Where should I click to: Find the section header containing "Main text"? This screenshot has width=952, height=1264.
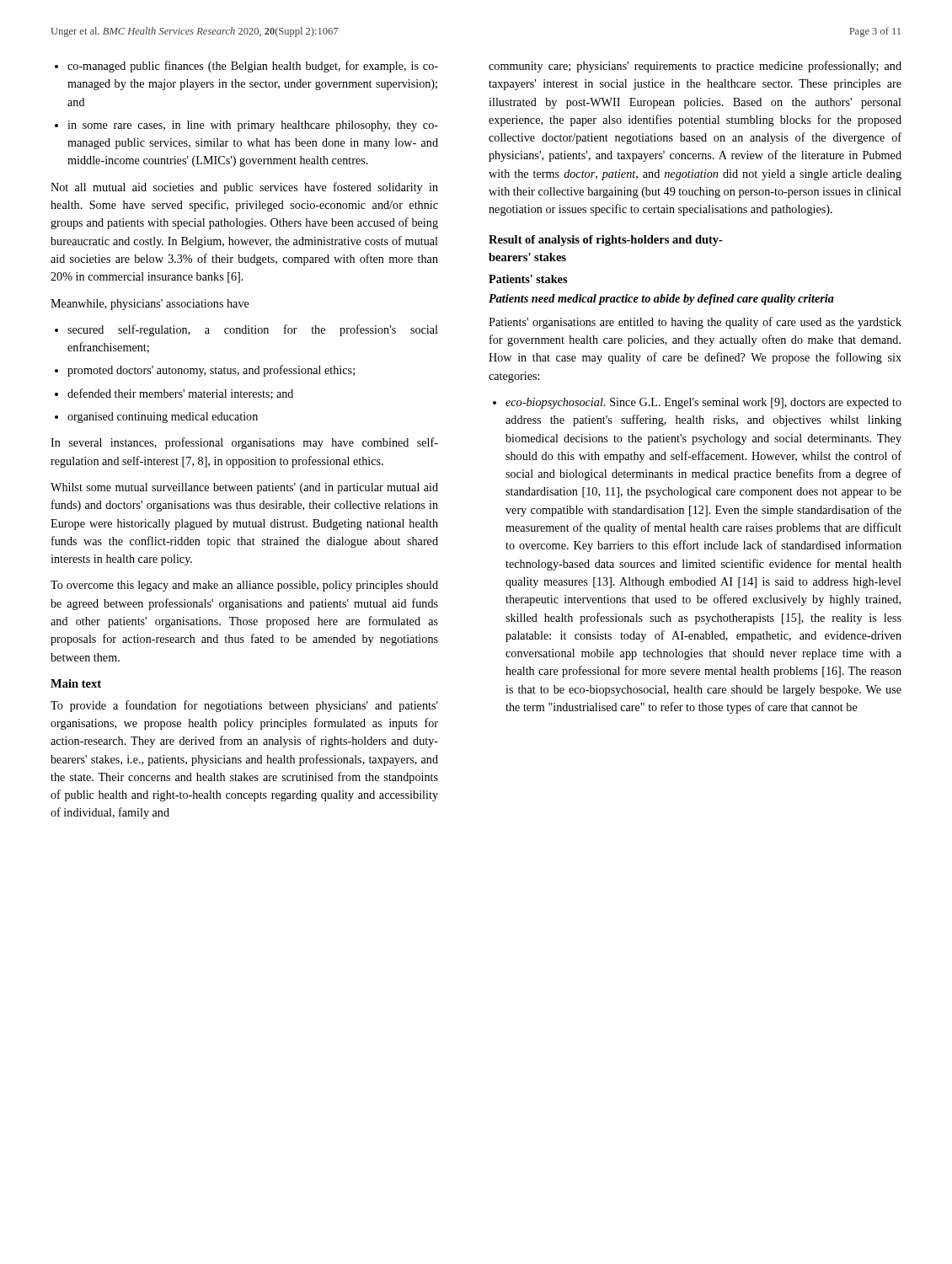76,683
